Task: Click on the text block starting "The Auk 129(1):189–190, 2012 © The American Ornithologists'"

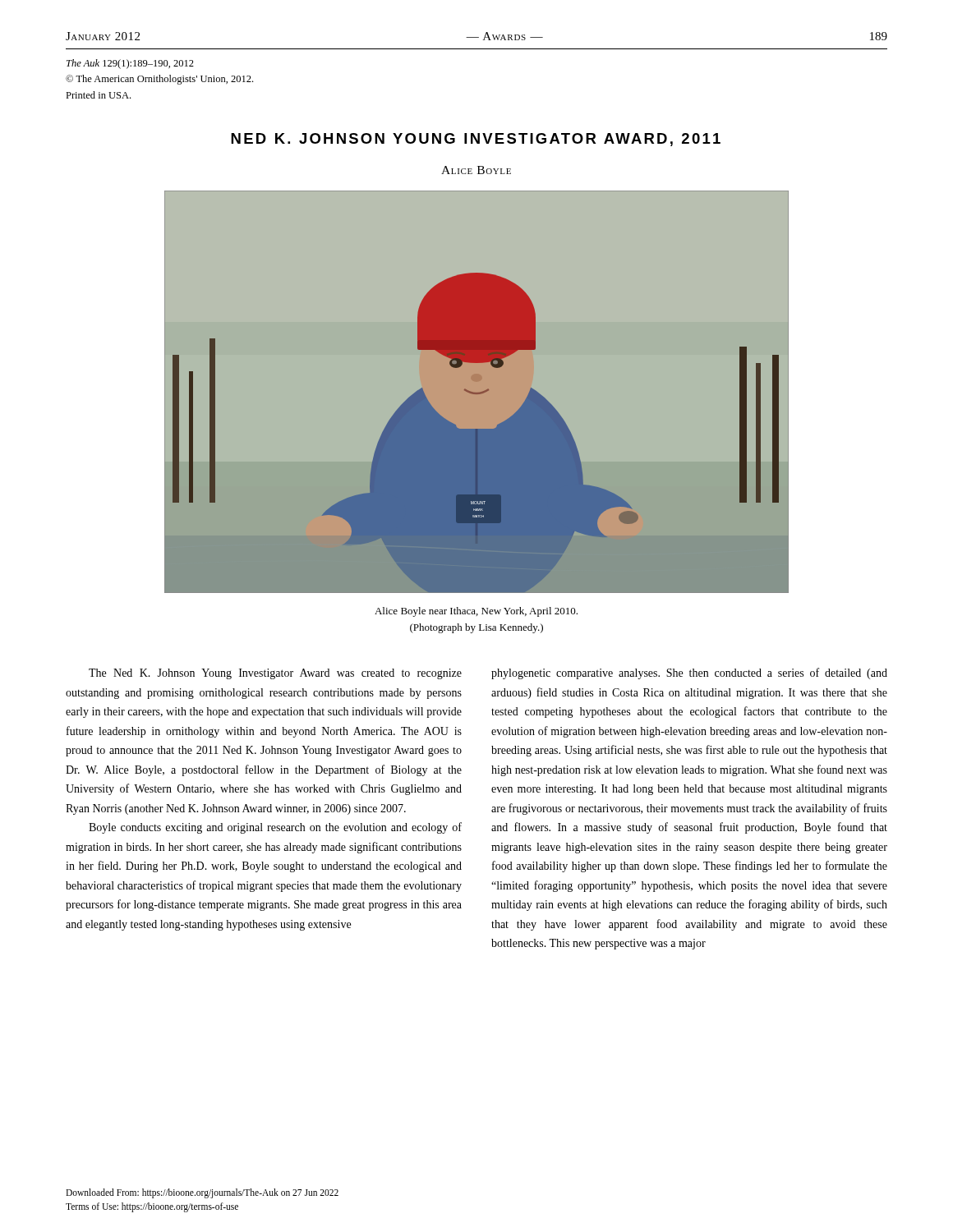Action: click(x=160, y=79)
